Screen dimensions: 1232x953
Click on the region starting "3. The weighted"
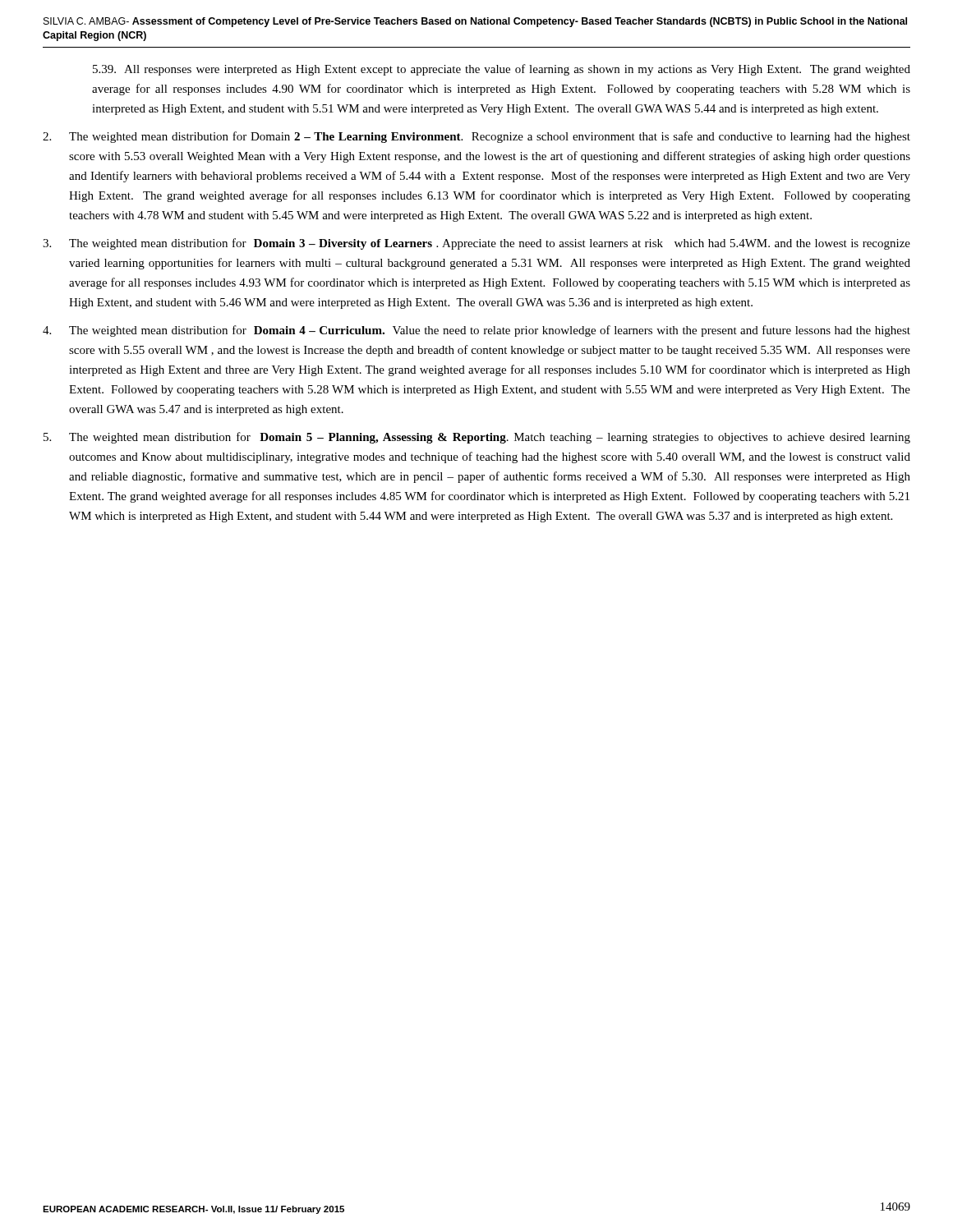click(476, 273)
